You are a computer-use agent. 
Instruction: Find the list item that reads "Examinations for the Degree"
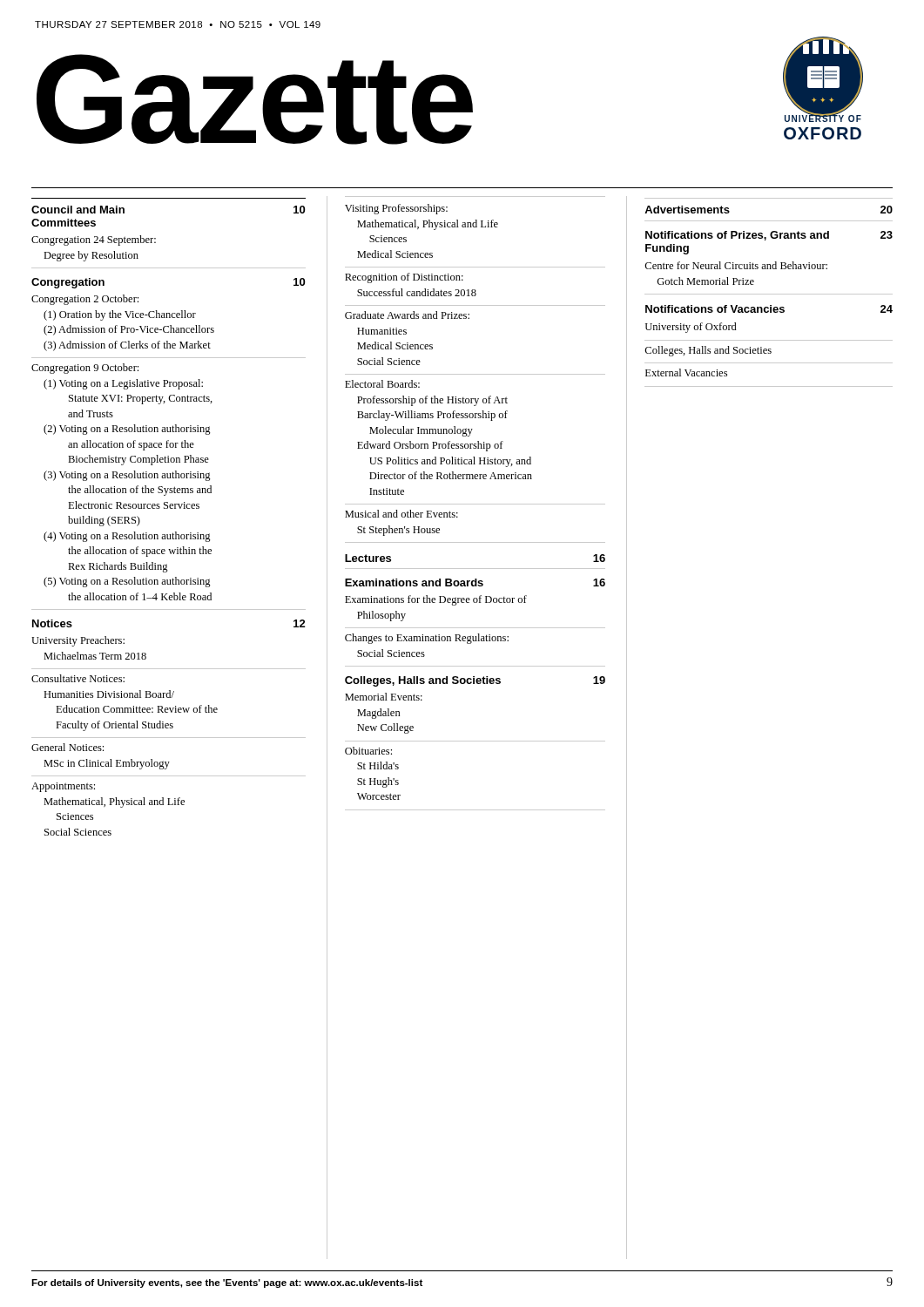pyautogui.click(x=475, y=608)
